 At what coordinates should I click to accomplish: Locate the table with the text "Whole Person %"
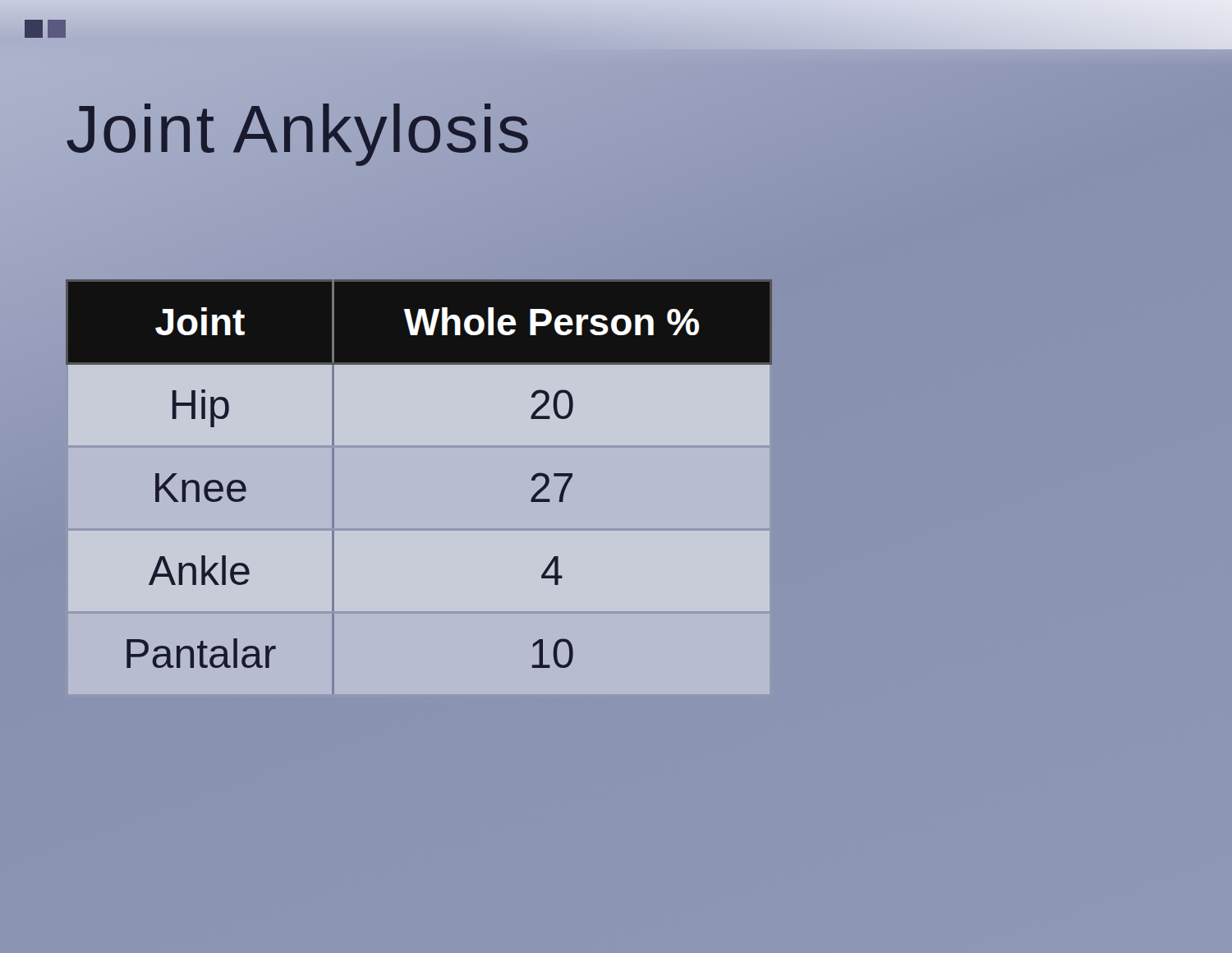(x=419, y=488)
